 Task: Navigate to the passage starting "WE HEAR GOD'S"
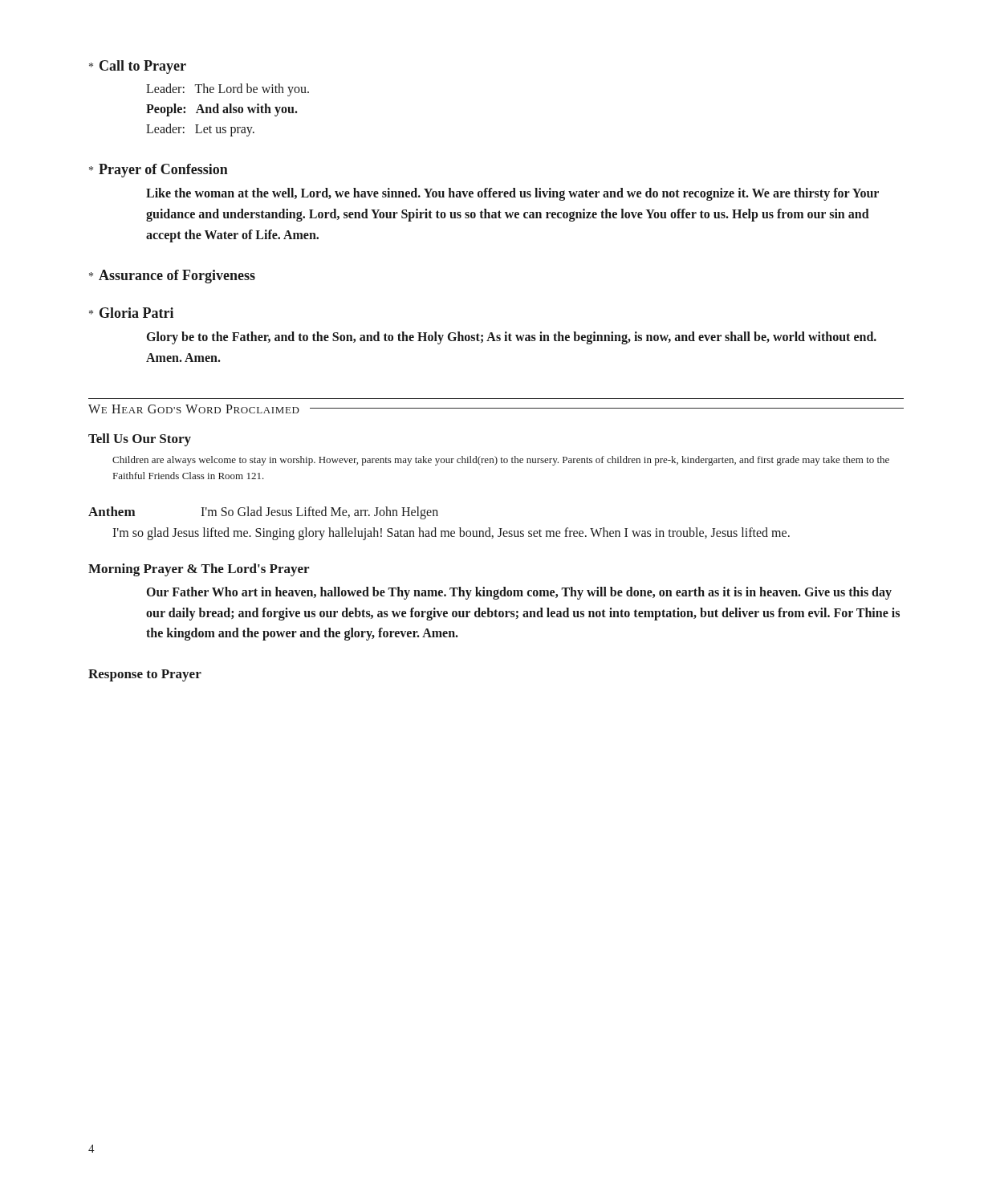[x=496, y=408]
